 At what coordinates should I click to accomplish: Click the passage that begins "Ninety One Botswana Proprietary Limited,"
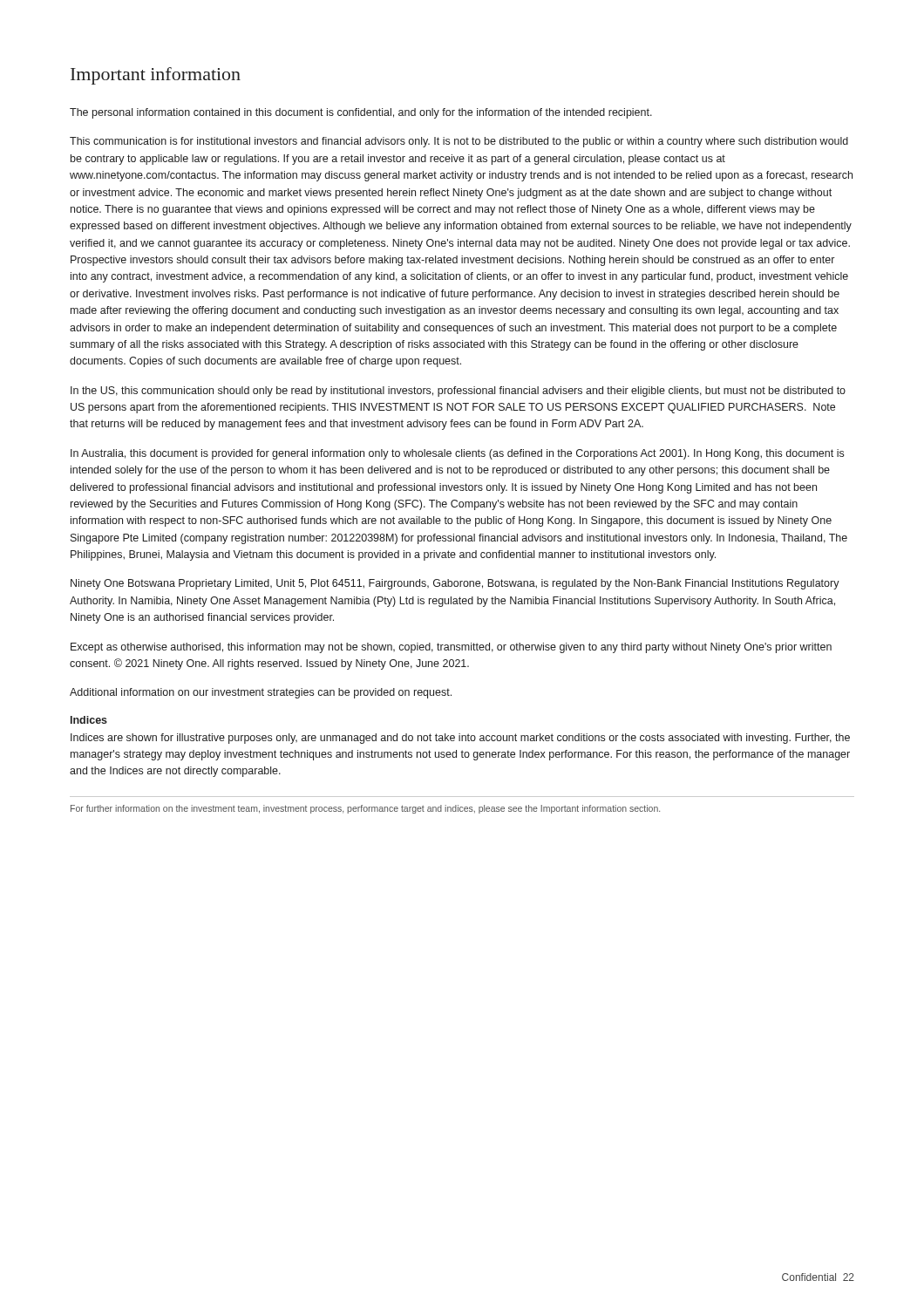coord(454,601)
